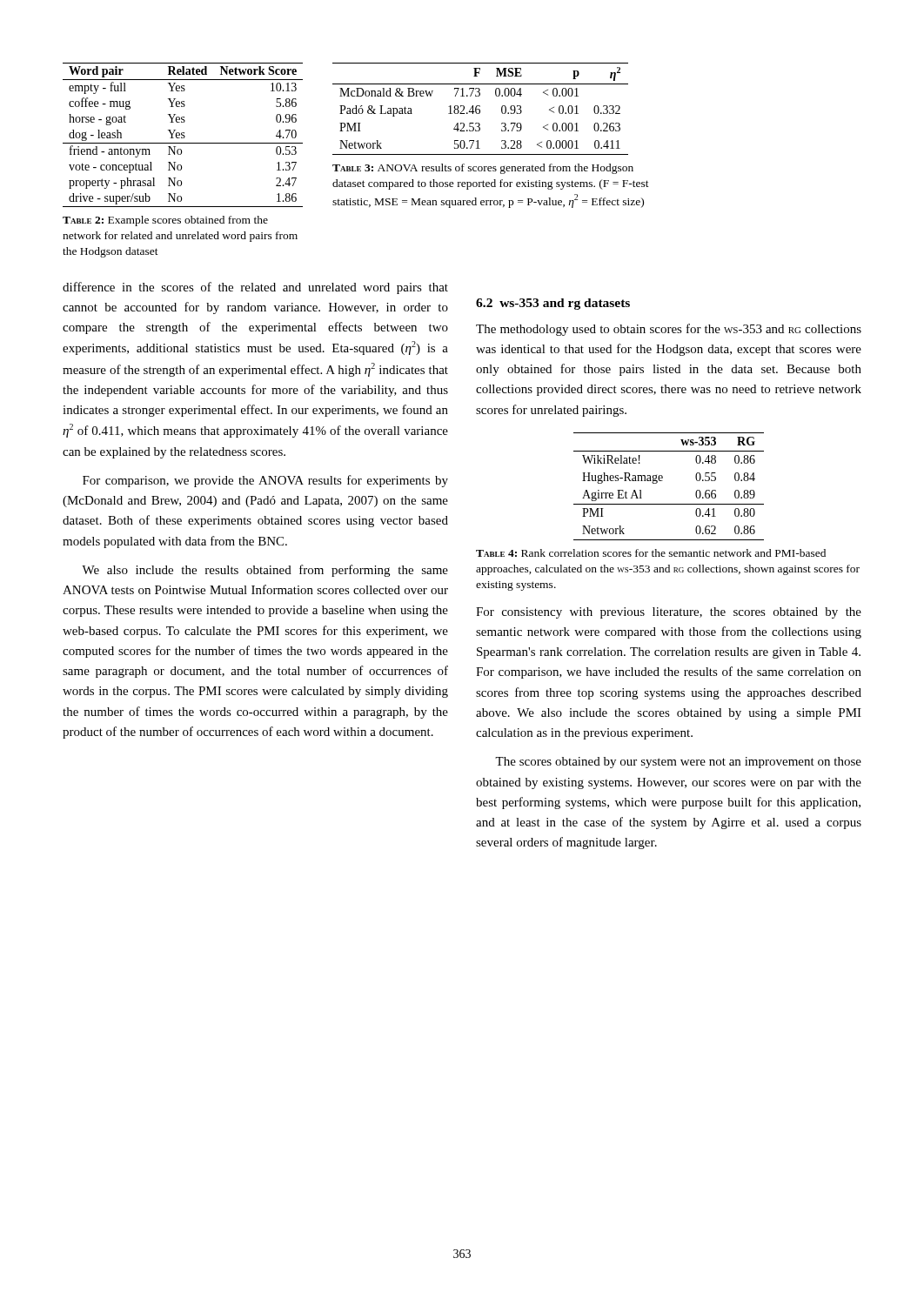Locate the table with the text "dog - leash"
This screenshot has width=924, height=1305.
(x=184, y=135)
